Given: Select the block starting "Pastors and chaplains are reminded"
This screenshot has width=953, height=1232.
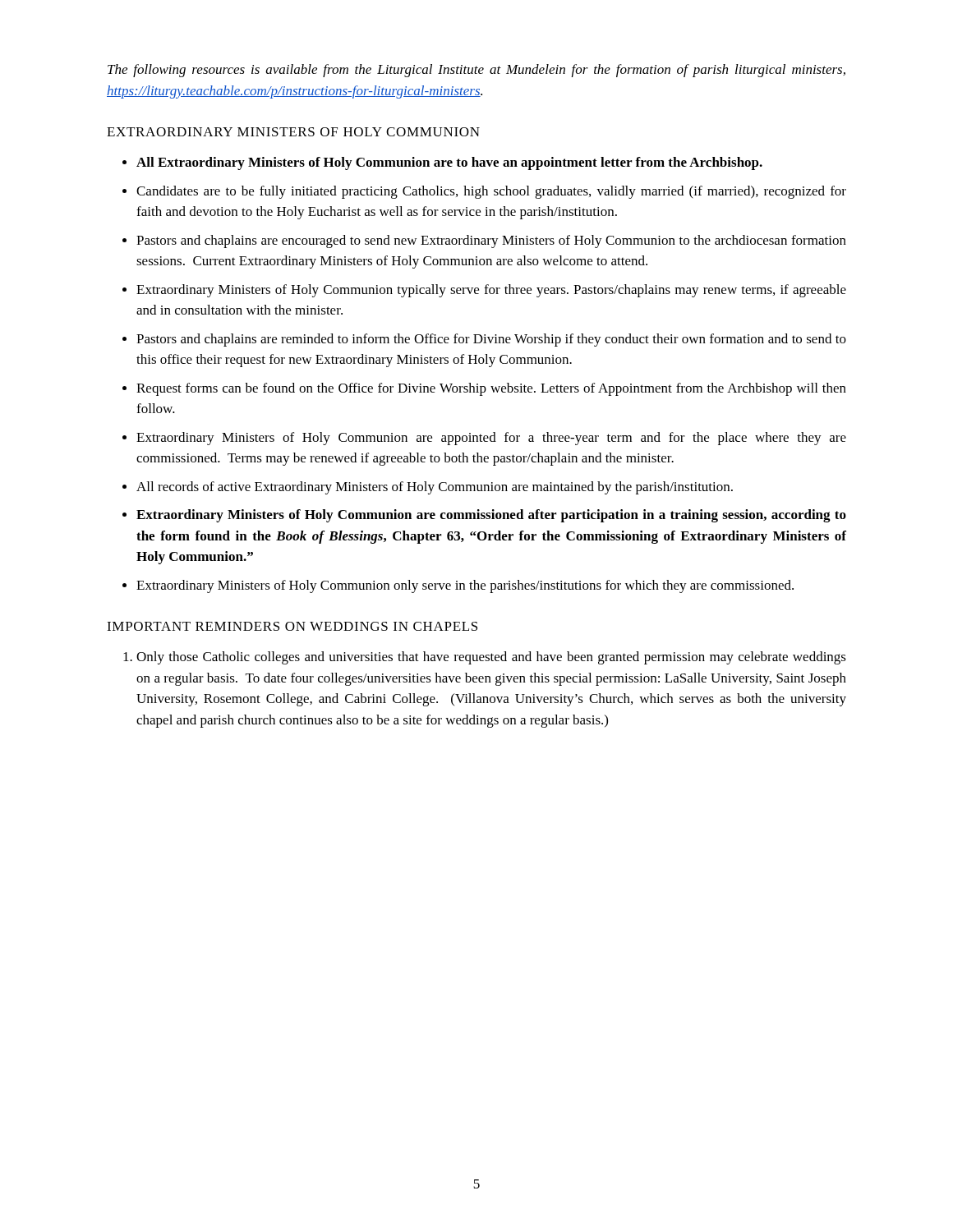Looking at the screenshot, I should point(491,349).
